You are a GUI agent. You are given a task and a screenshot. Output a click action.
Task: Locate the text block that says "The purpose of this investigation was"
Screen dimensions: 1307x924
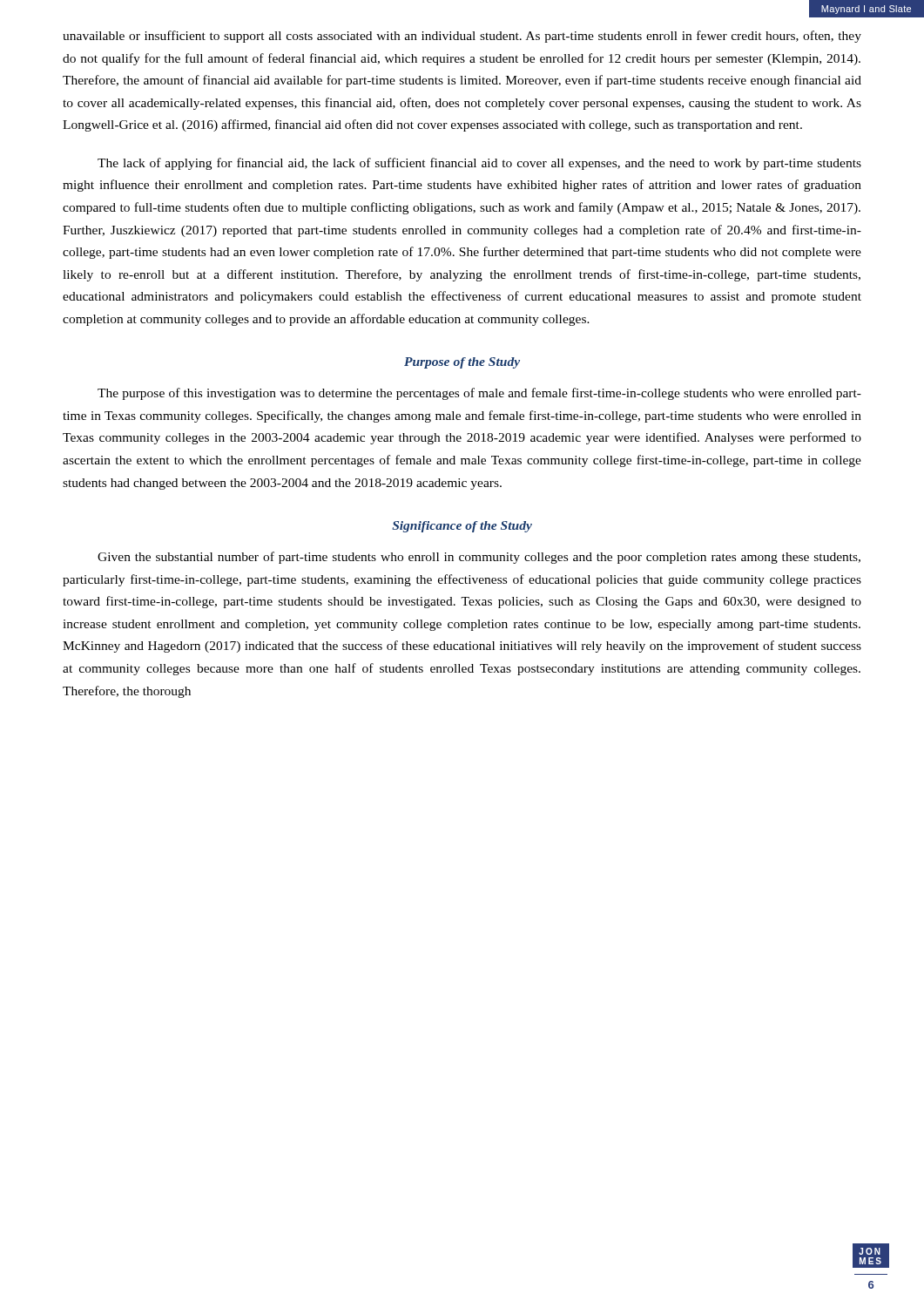tap(462, 438)
